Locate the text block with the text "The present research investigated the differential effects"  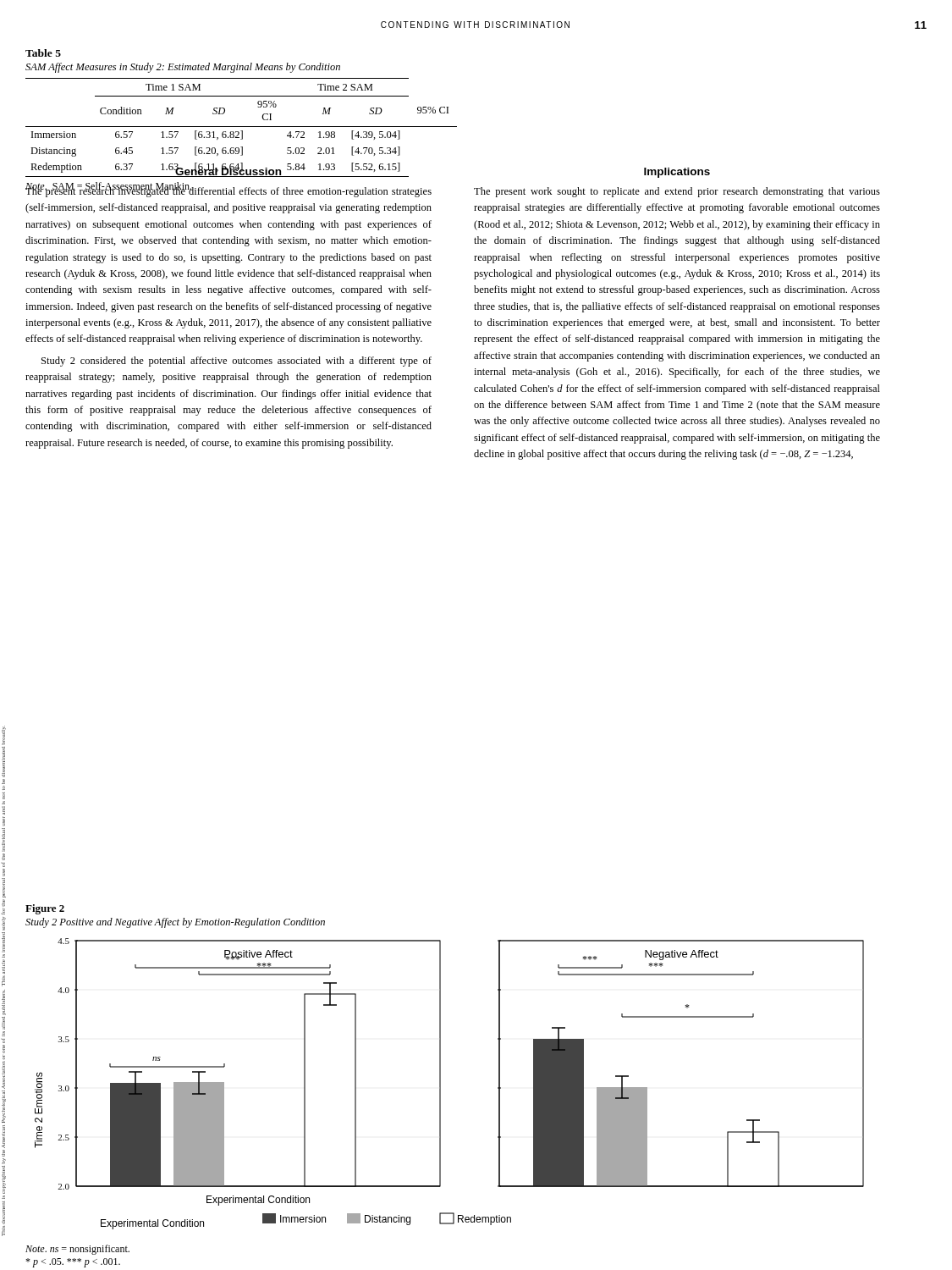point(228,318)
